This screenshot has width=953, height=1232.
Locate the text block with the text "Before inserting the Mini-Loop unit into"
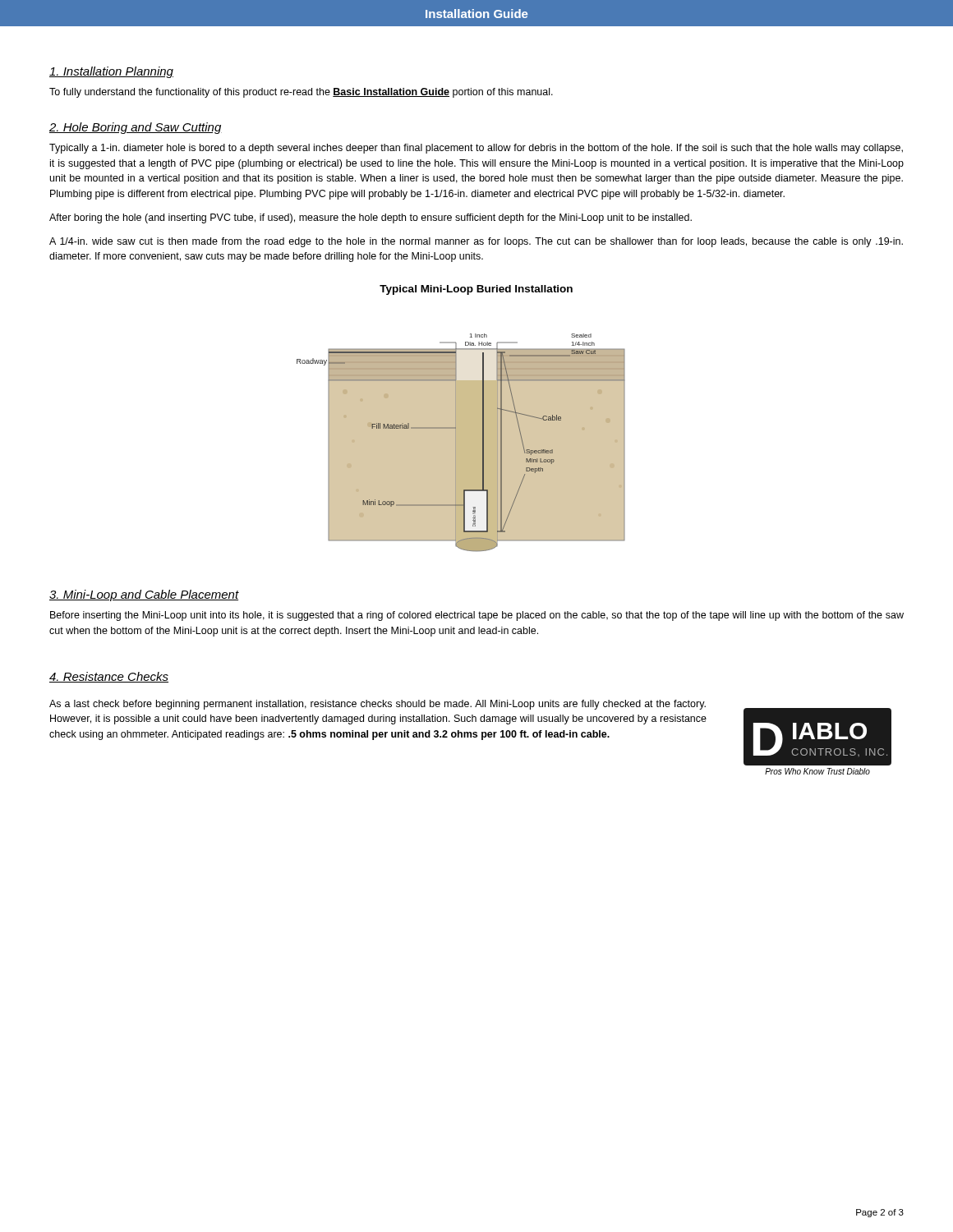[x=476, y=623]
